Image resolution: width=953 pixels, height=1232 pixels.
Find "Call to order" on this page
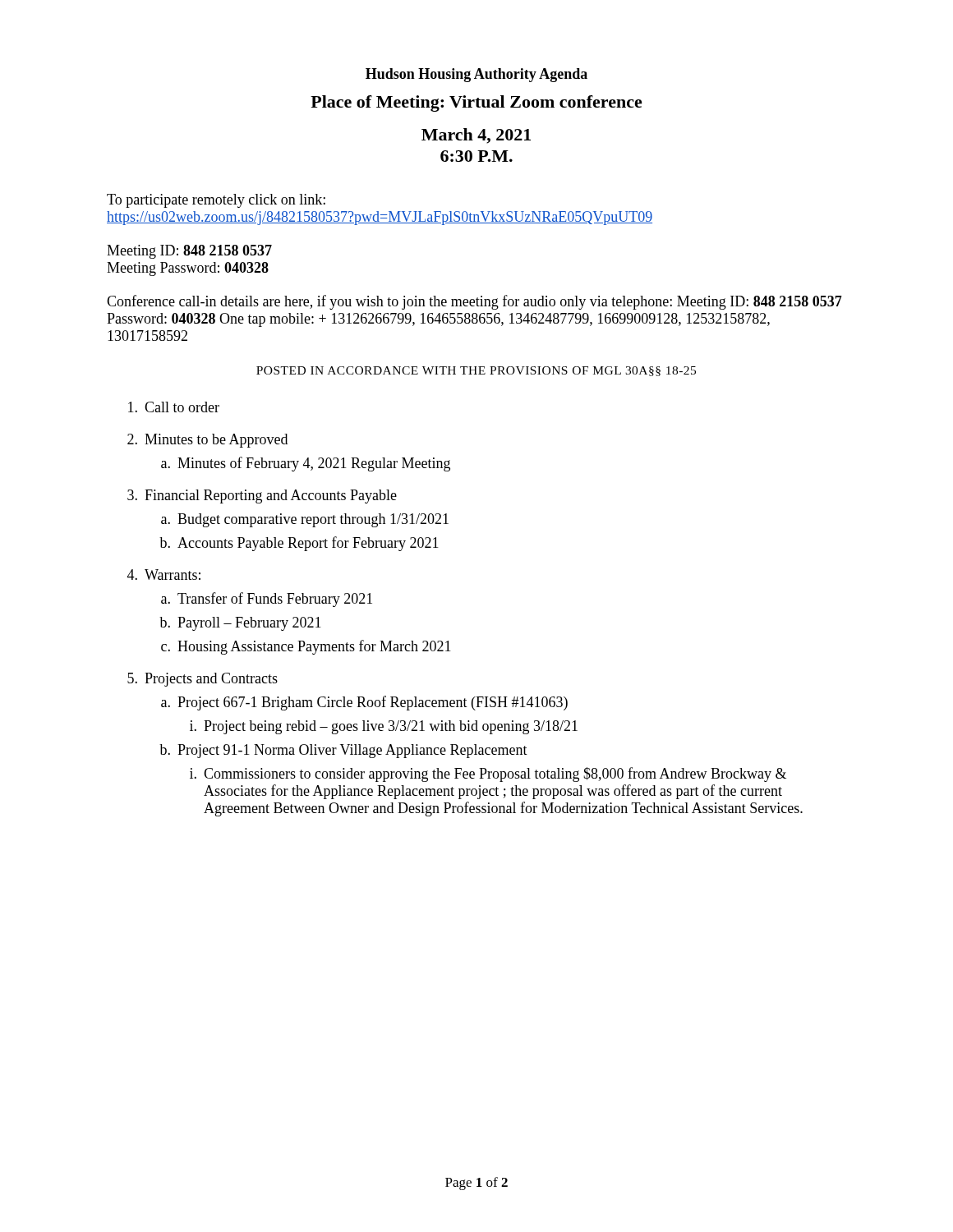click(x=174, y=407)
